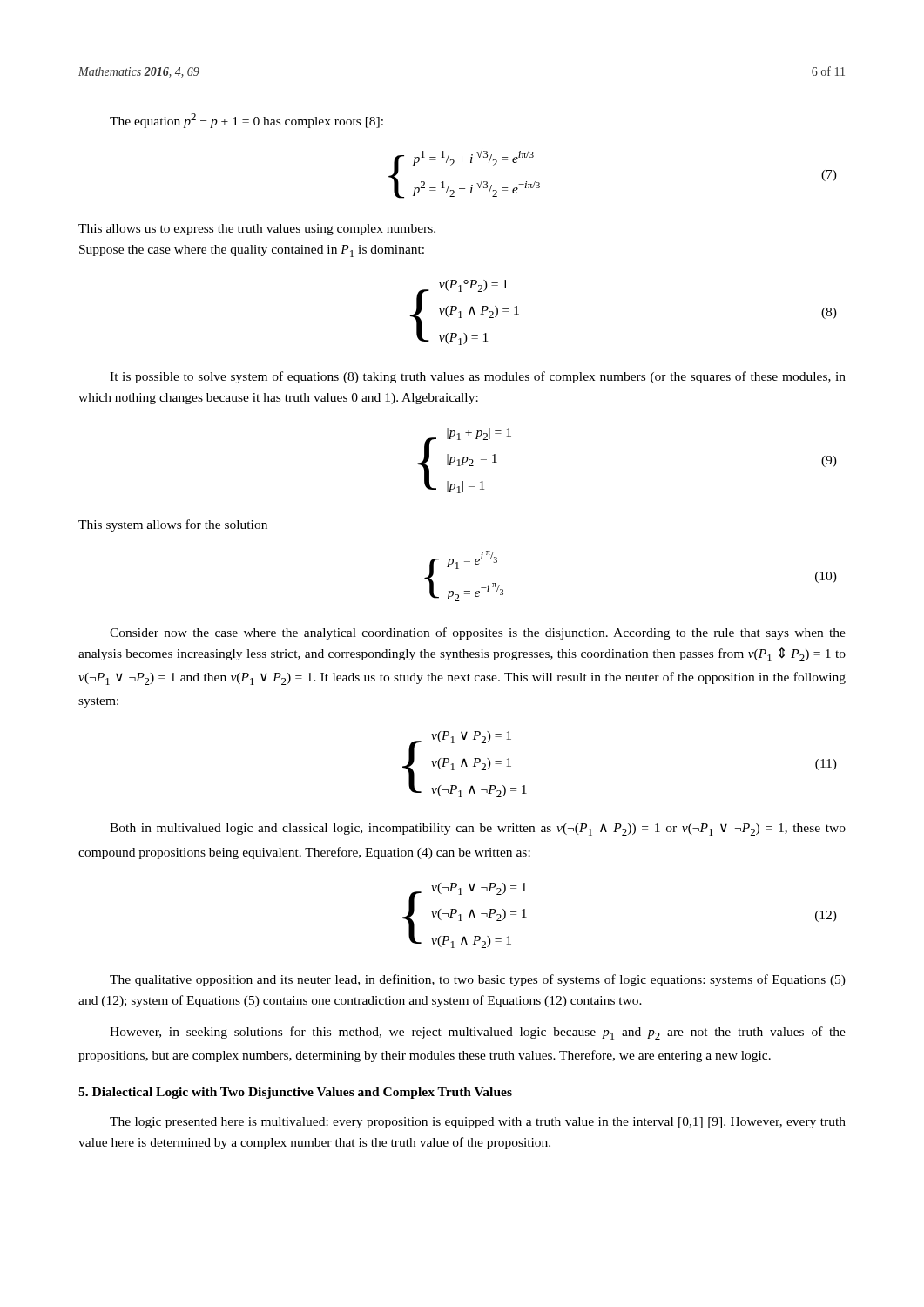The height and width of the screenshot is (1307, 924).
Task: Locate the text block containing "However, in seeking solutions for this method, we"
Action: pos(462,1043)
